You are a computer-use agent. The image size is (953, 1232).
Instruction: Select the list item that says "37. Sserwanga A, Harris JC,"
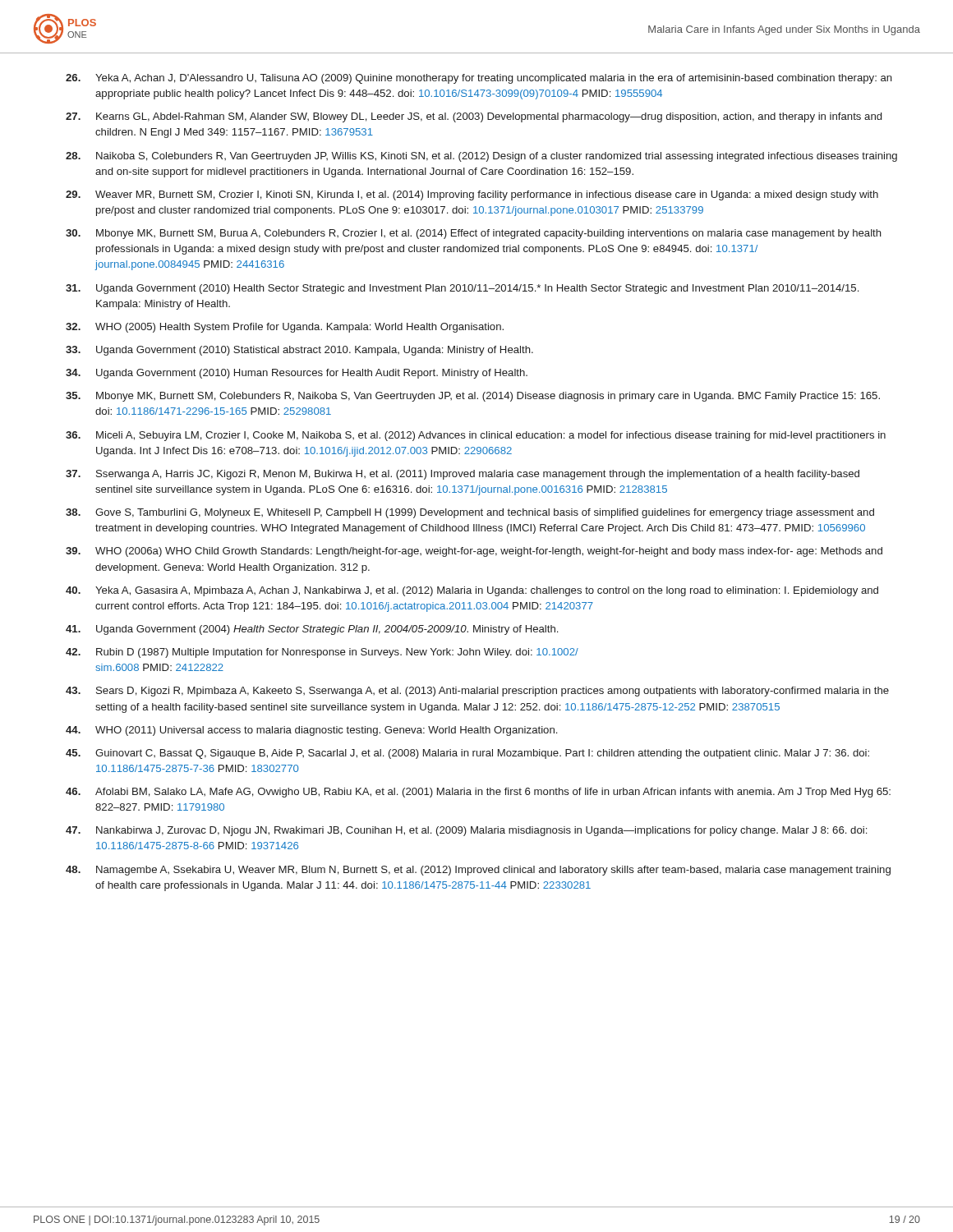tap(483, 481)
